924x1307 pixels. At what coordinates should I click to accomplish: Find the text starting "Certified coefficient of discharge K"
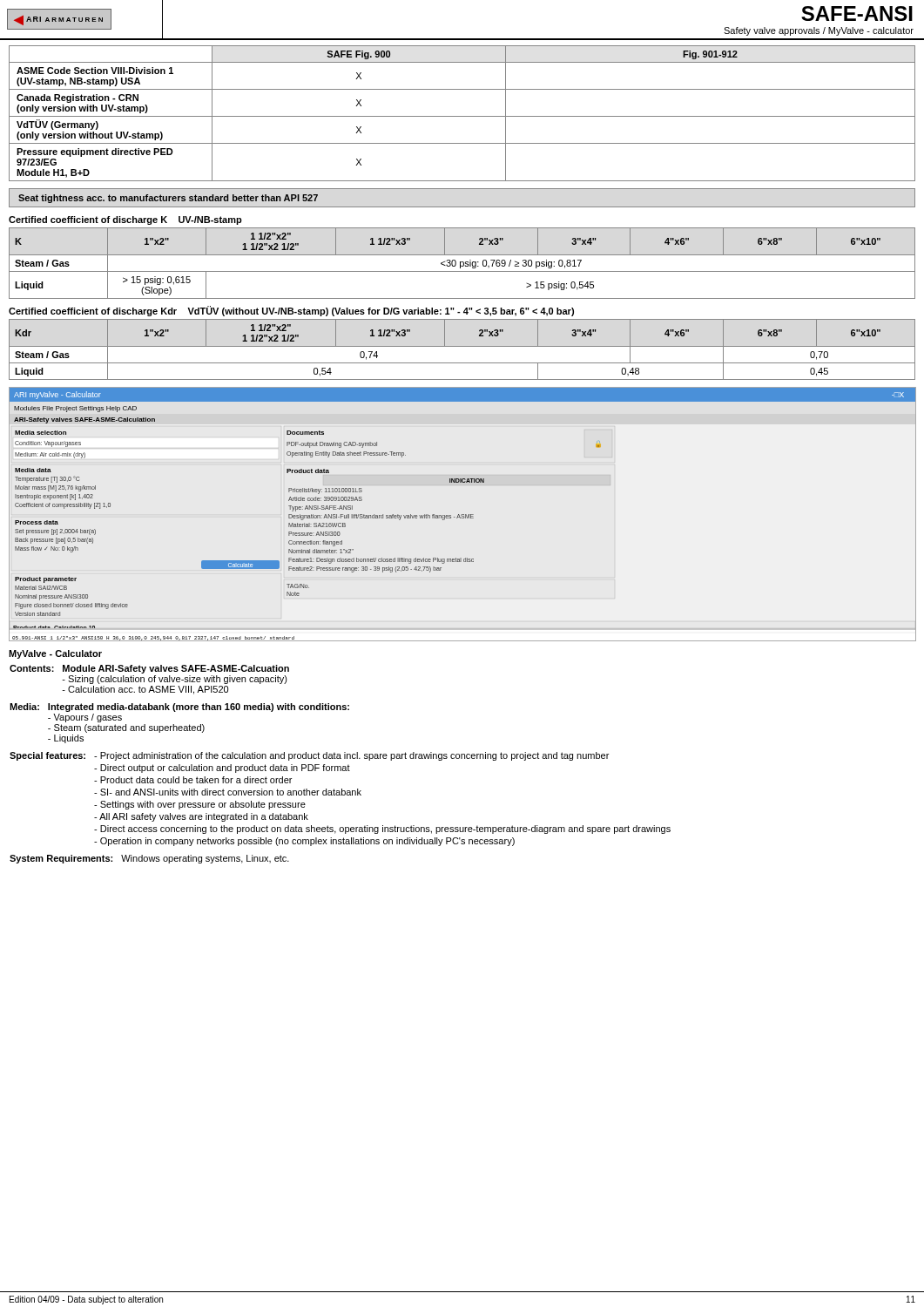[125, 220]
